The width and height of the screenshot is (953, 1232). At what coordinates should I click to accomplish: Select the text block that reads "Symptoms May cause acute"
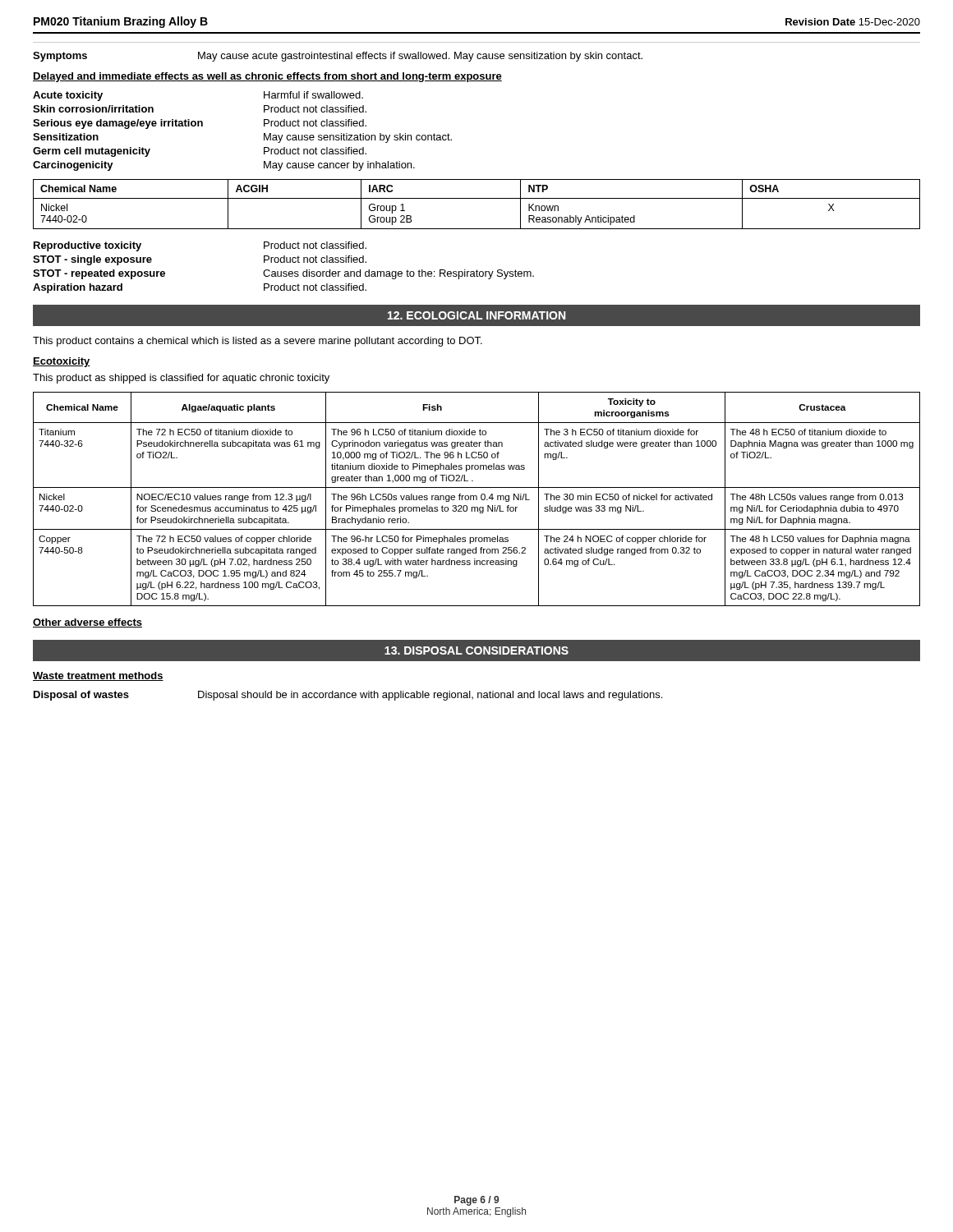476,55
